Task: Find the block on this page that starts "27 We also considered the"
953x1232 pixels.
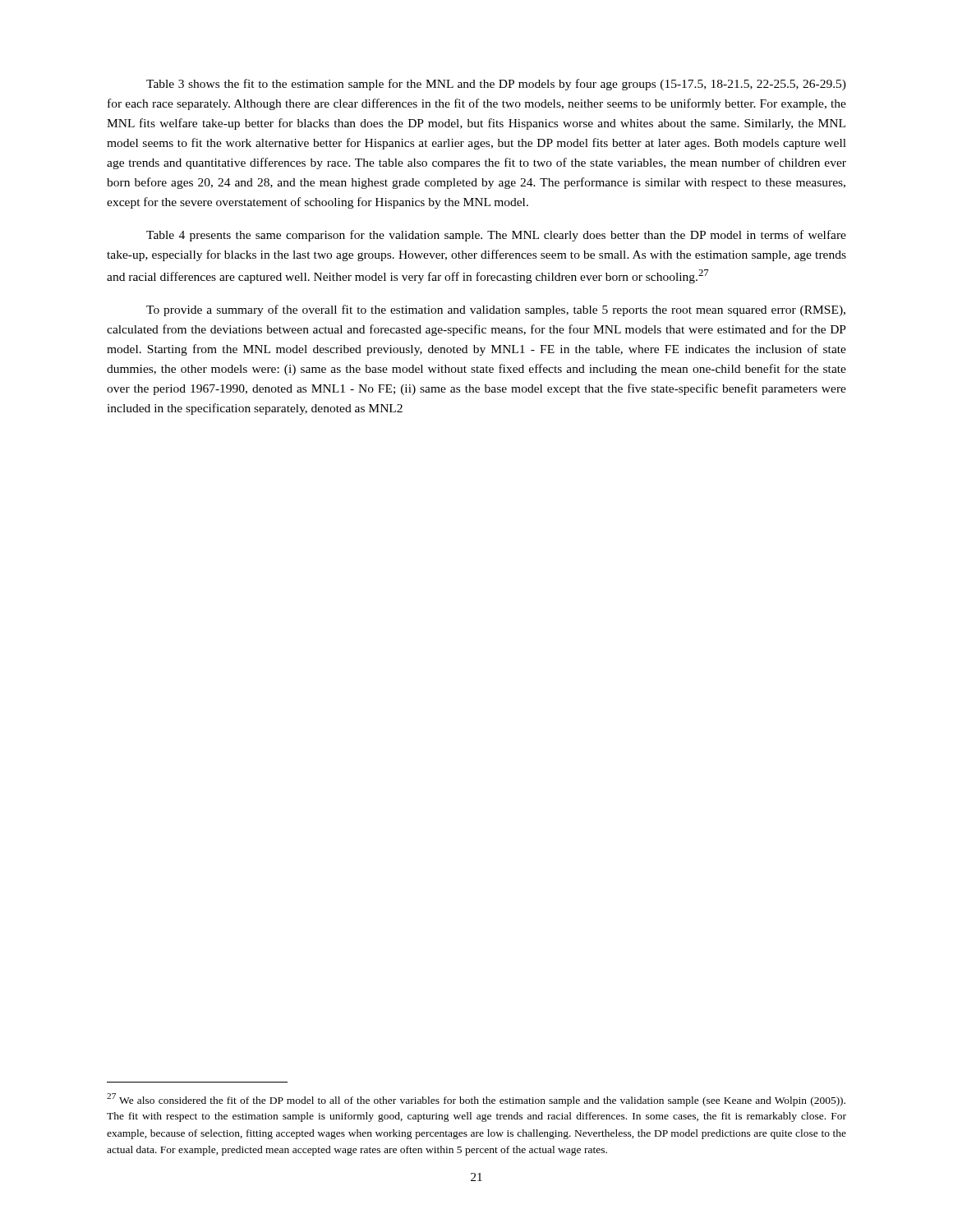Action: [476, 1123]
